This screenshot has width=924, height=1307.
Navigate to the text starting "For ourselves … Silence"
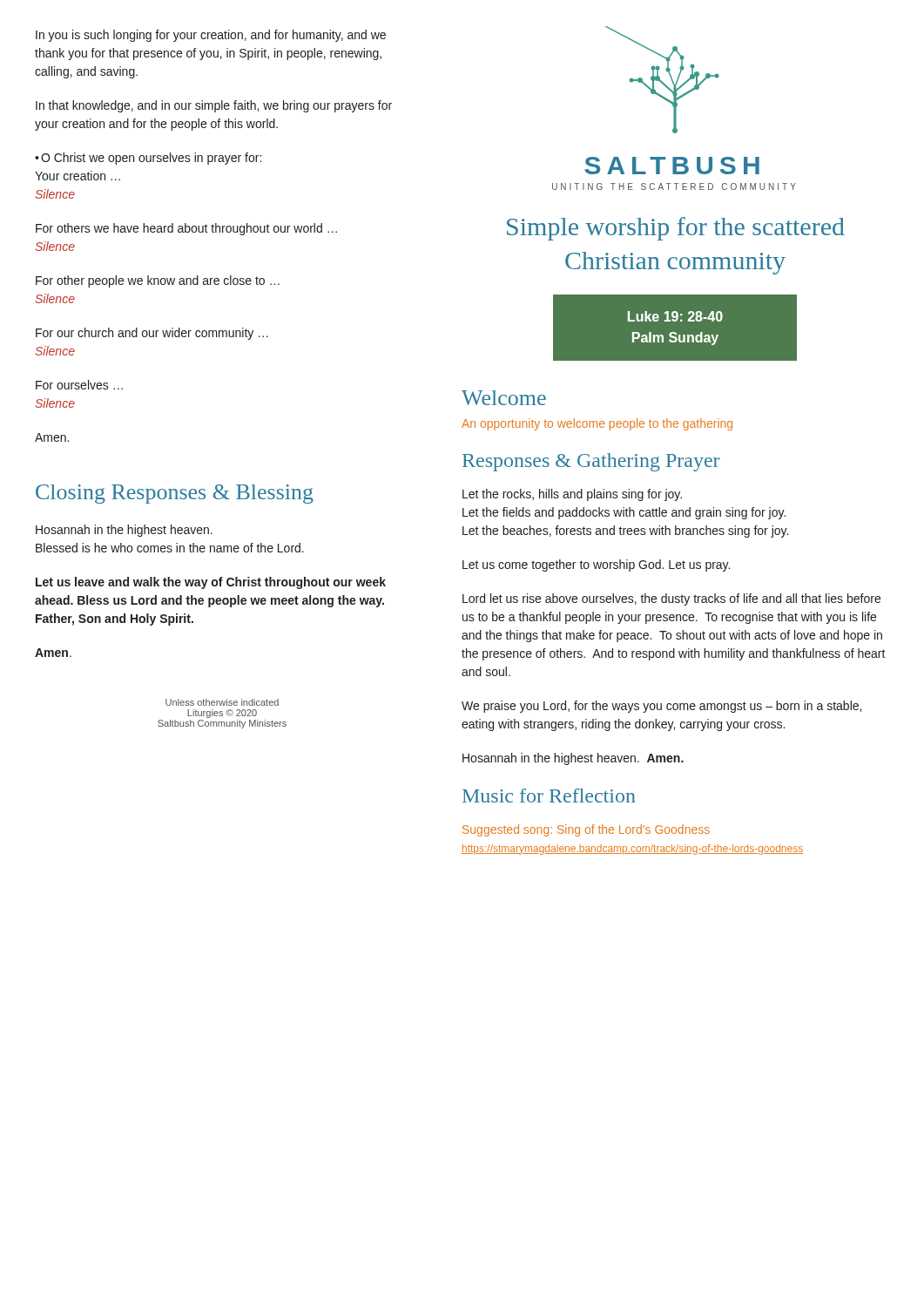click(80, 394)
